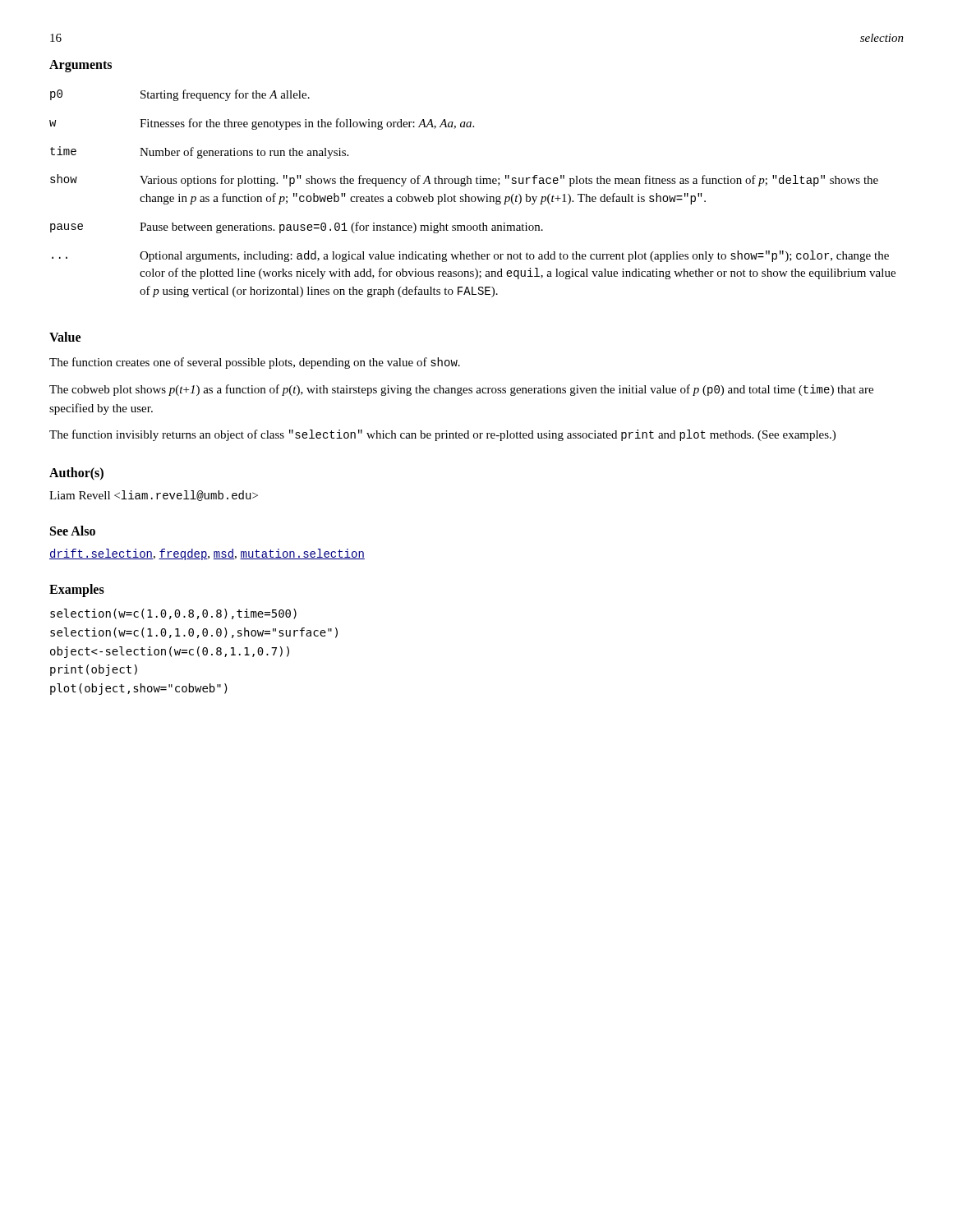Click on the list item containing "pause Pause between generations."
This screenshot has width=953, height=1232.
point(476,230)
